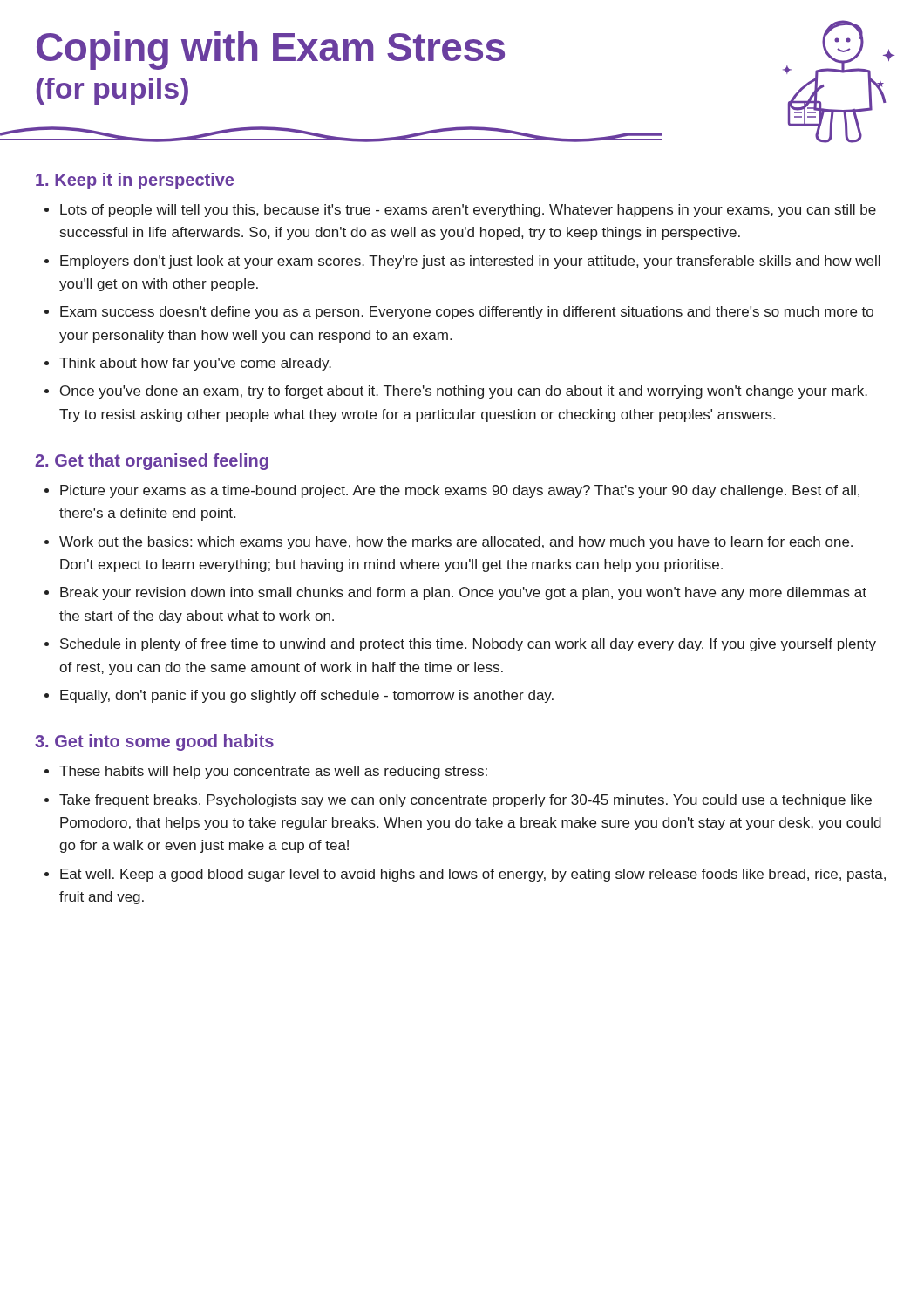Point to the block starting "Exam success doesn't define"

pyautogui.click(x=467, y=324)
